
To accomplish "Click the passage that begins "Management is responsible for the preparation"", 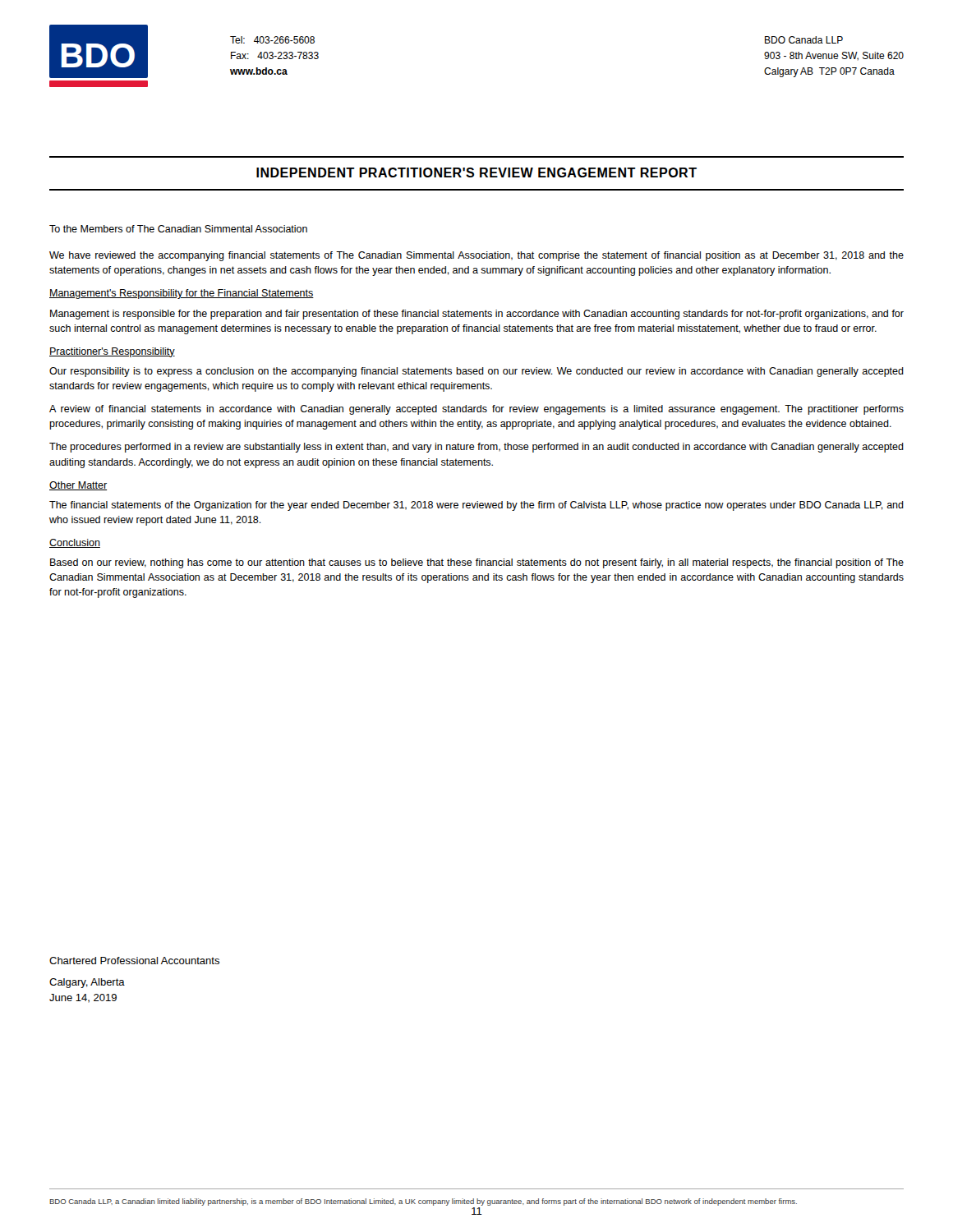I will click(476, 321).
